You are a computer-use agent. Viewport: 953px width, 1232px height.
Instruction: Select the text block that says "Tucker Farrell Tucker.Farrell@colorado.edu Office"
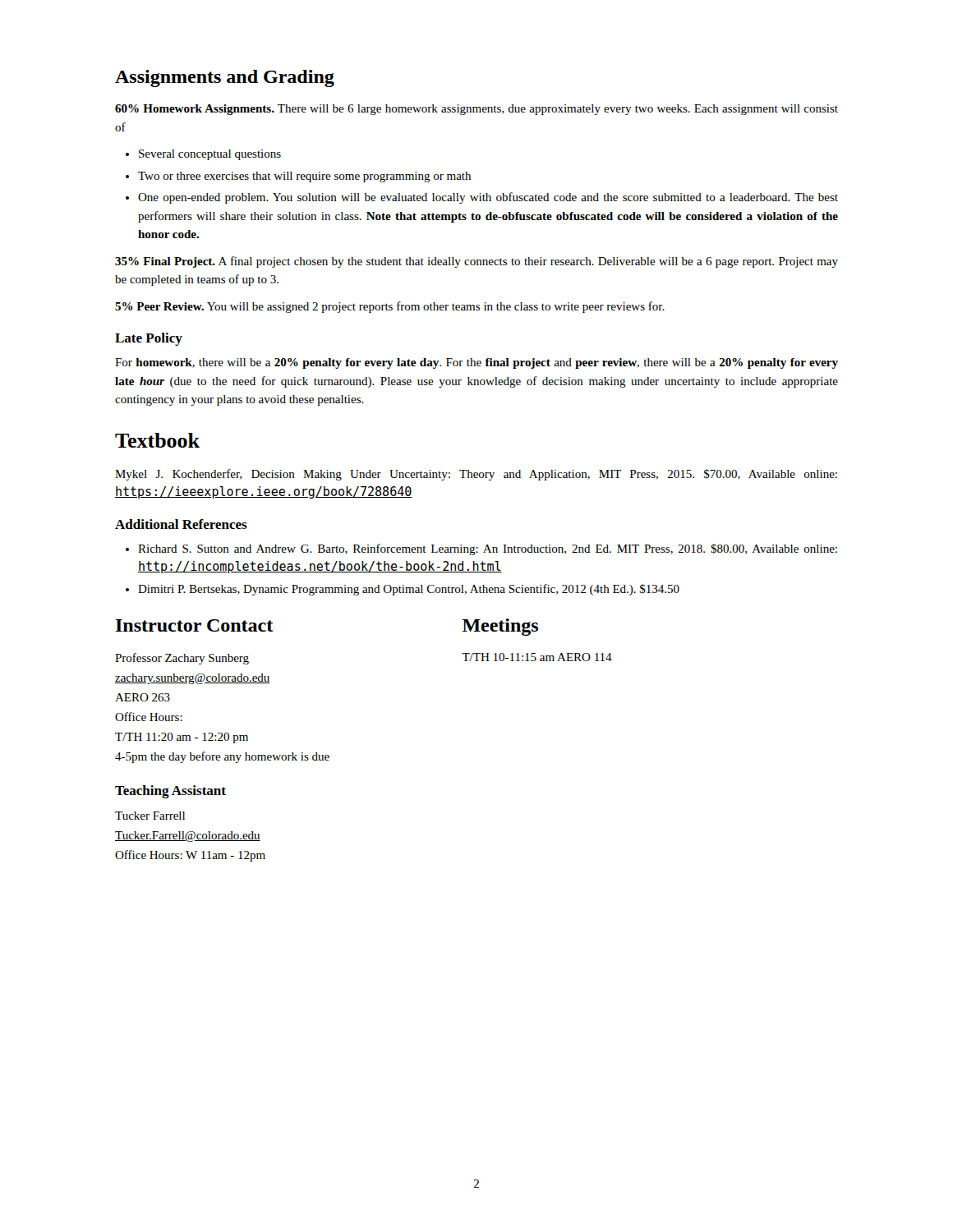[150, 816]
